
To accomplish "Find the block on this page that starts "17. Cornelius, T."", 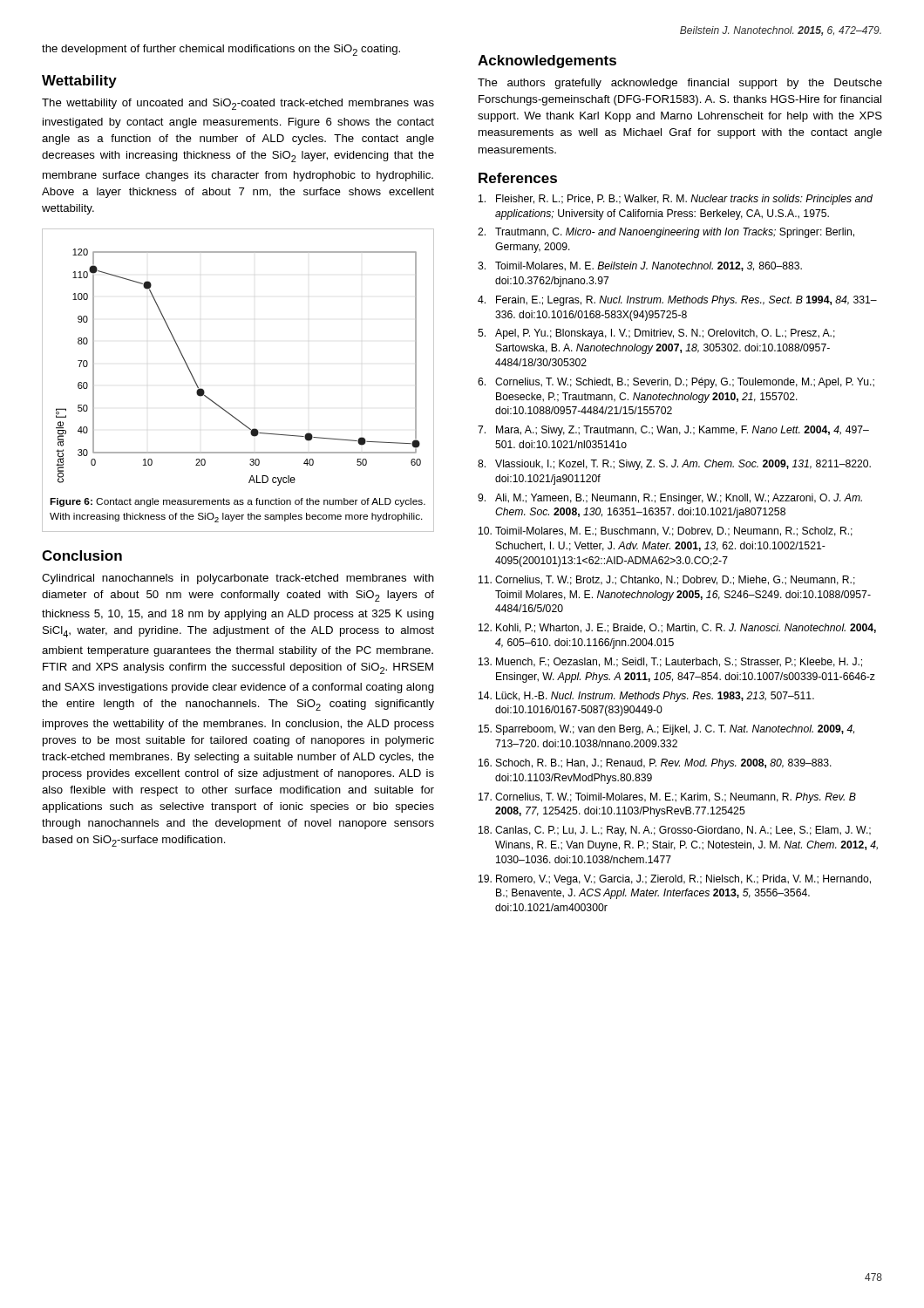I will pos(680,804).
